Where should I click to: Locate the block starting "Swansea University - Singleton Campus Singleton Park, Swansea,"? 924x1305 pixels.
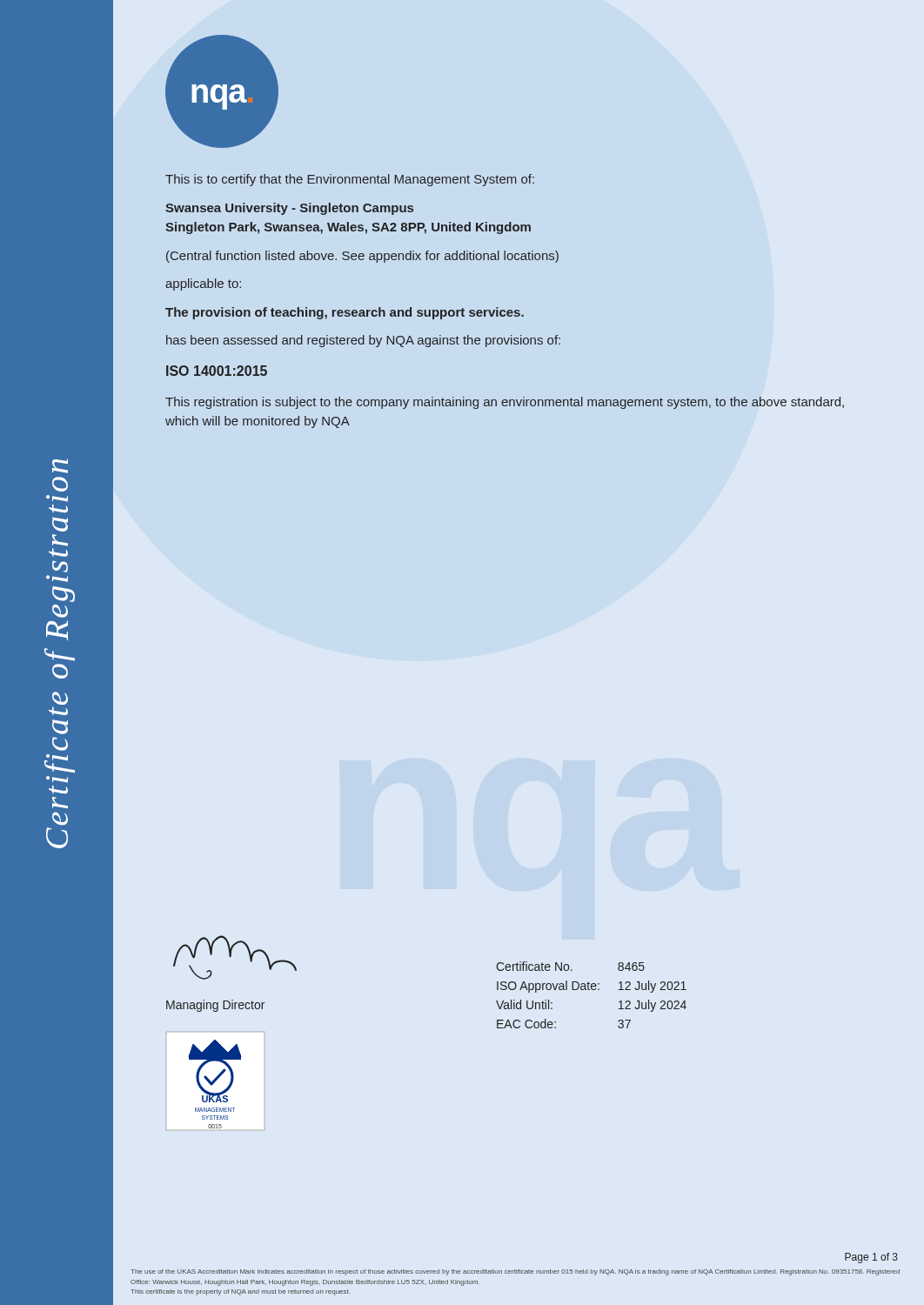coord(522,218)
